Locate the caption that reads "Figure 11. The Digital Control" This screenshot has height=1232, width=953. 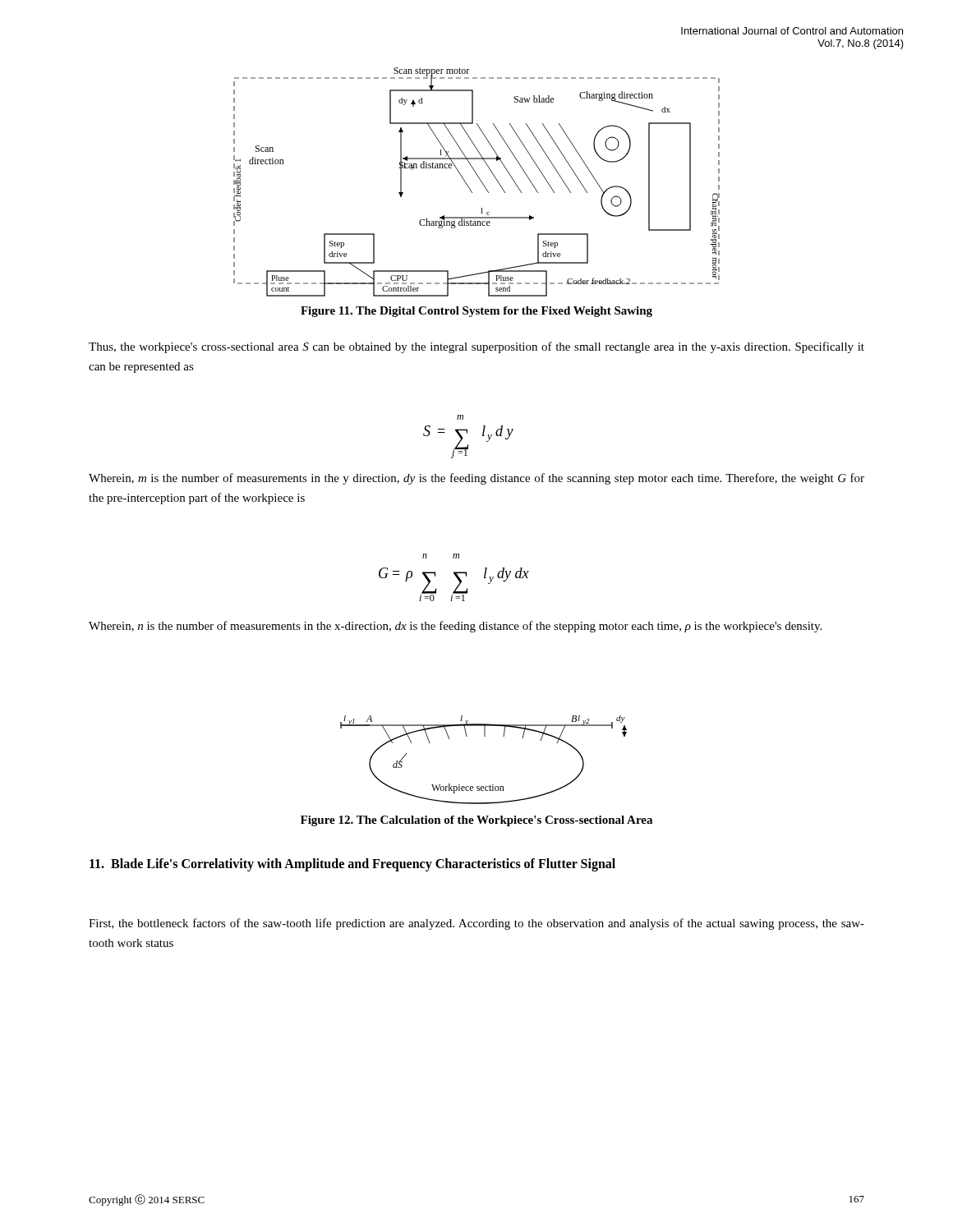point(476,310)
